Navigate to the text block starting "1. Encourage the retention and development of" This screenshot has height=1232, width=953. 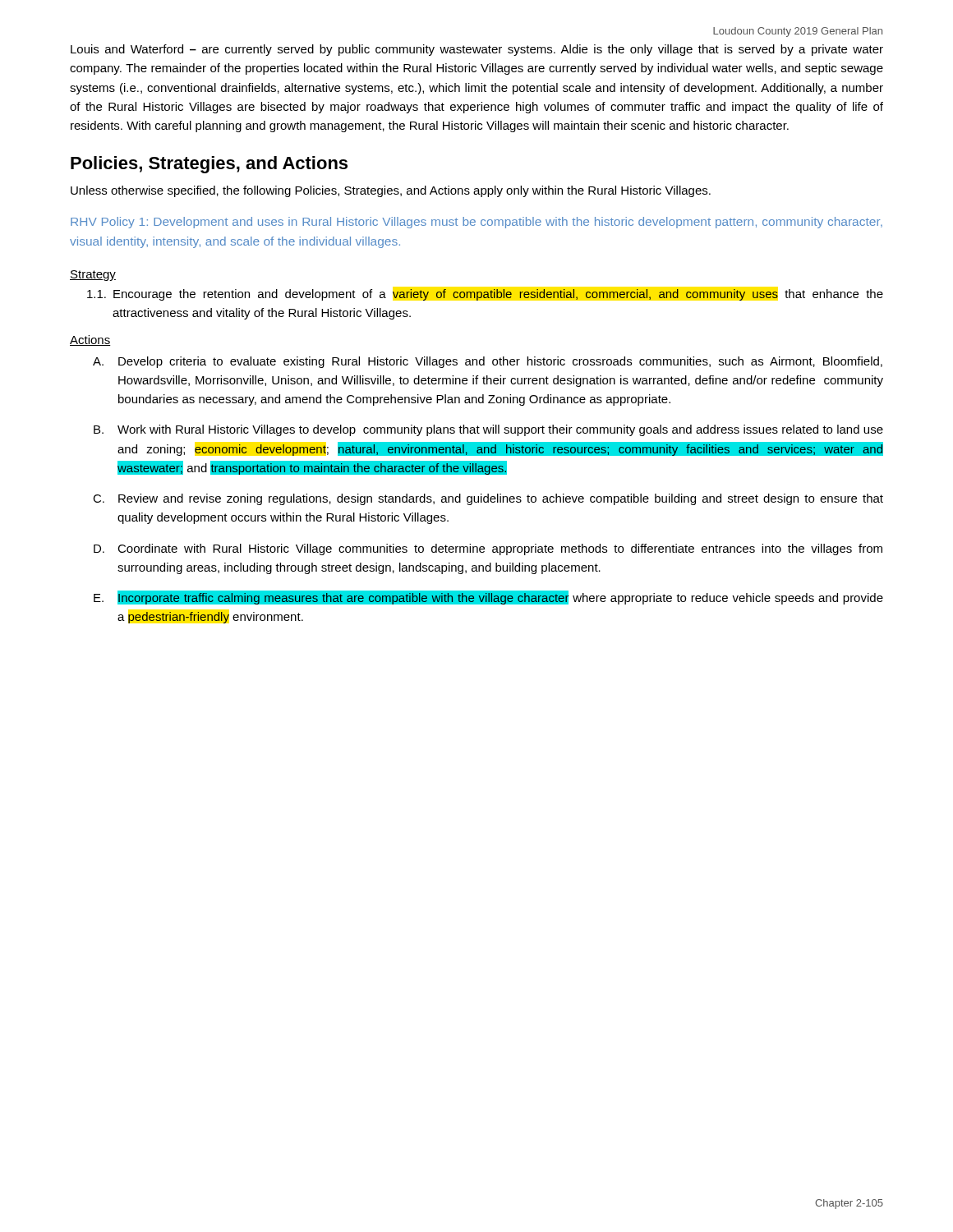point(485,303)
